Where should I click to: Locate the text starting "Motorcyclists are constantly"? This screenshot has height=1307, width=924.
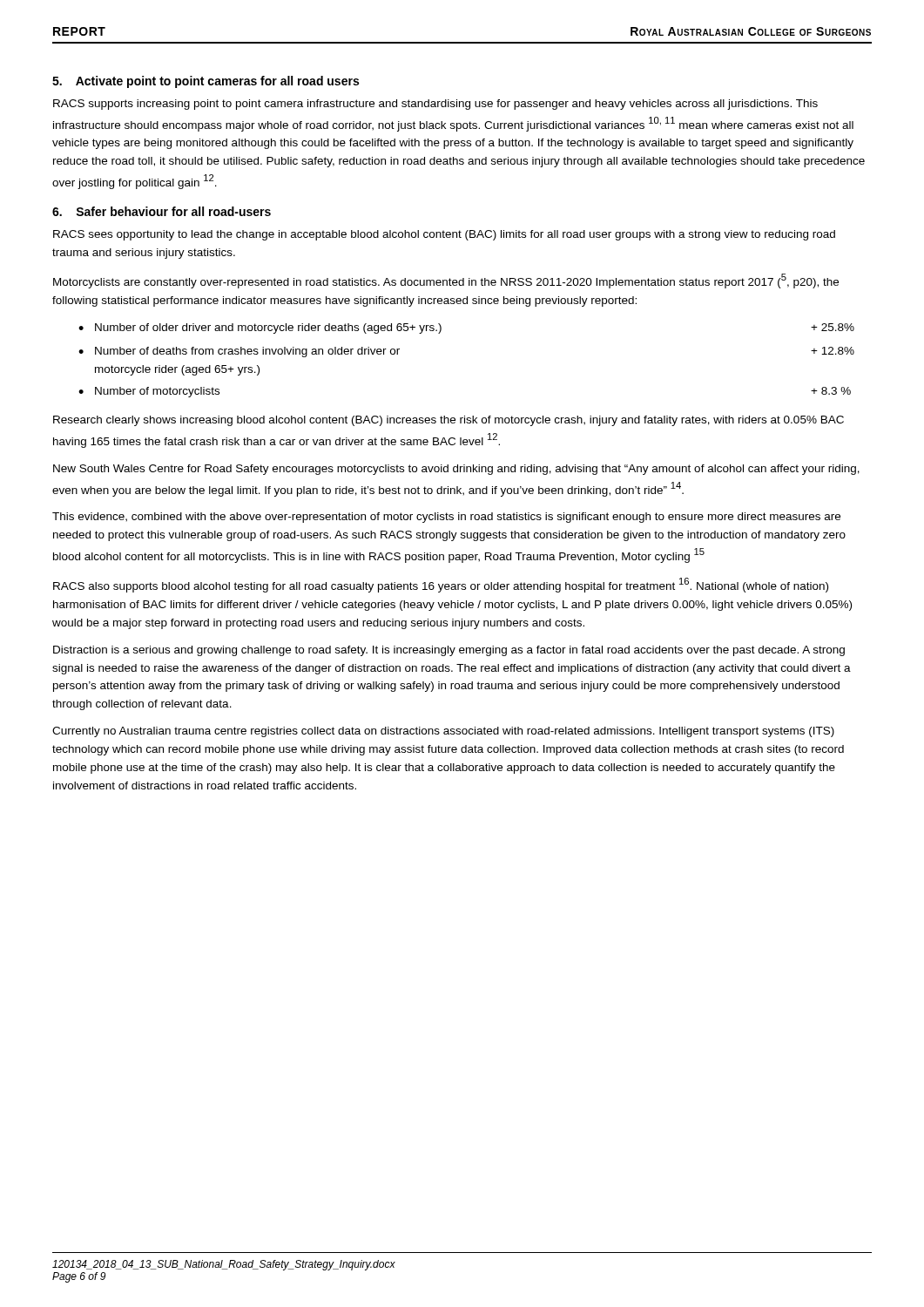tap(446, 289)
